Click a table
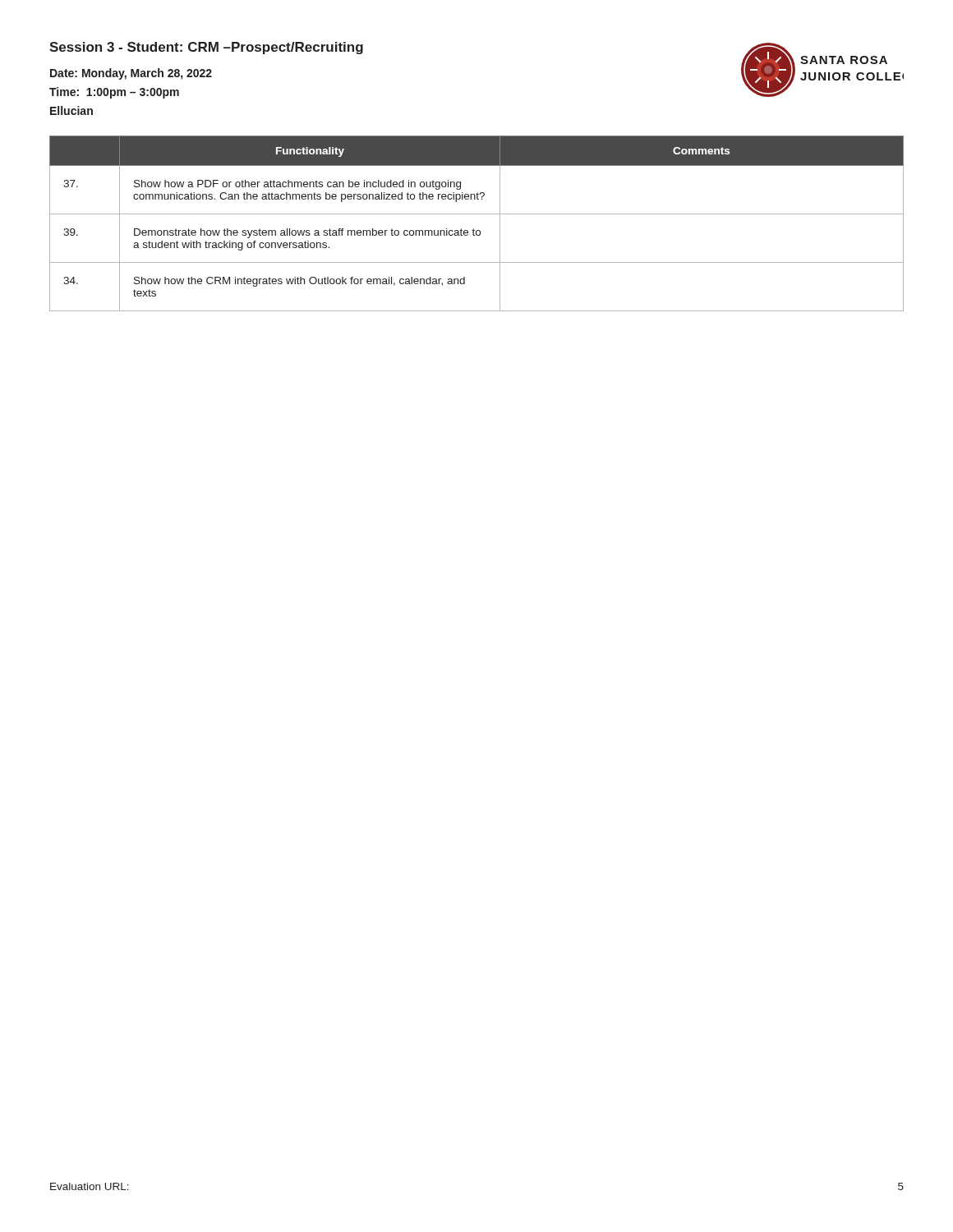 (476, 224)
